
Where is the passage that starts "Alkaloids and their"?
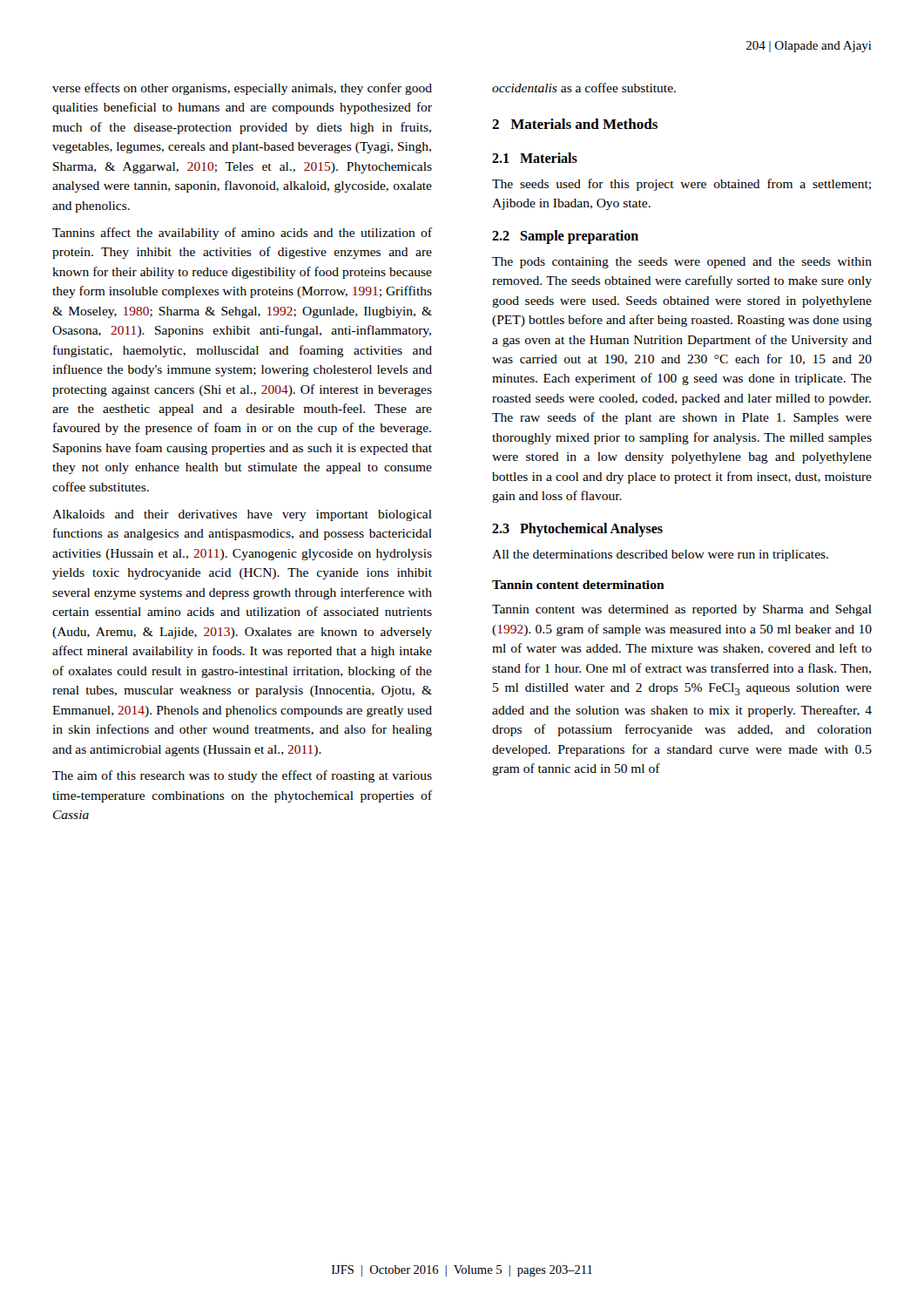click(242, 632)
